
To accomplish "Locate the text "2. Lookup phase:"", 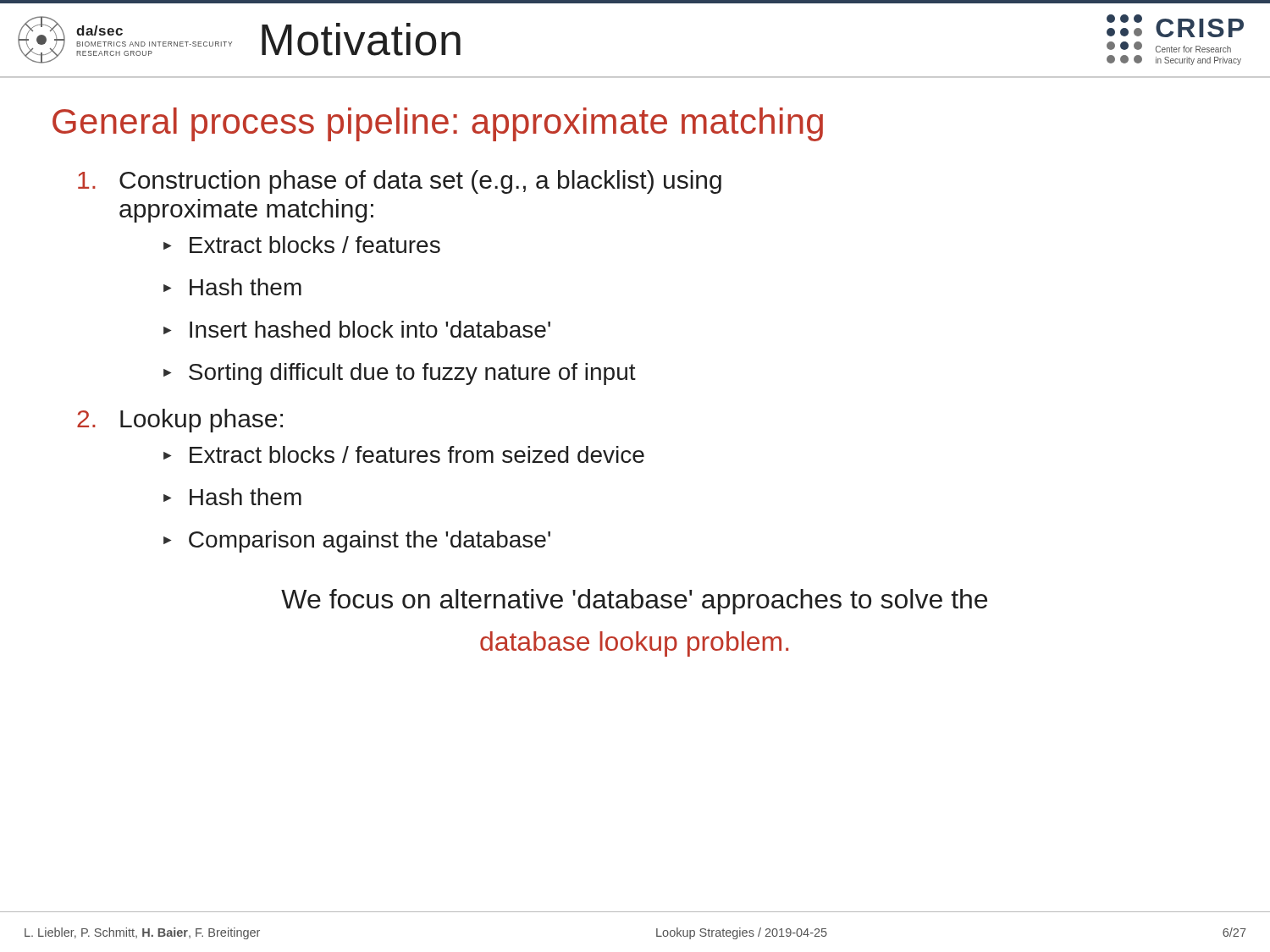I will click(181, 419).
